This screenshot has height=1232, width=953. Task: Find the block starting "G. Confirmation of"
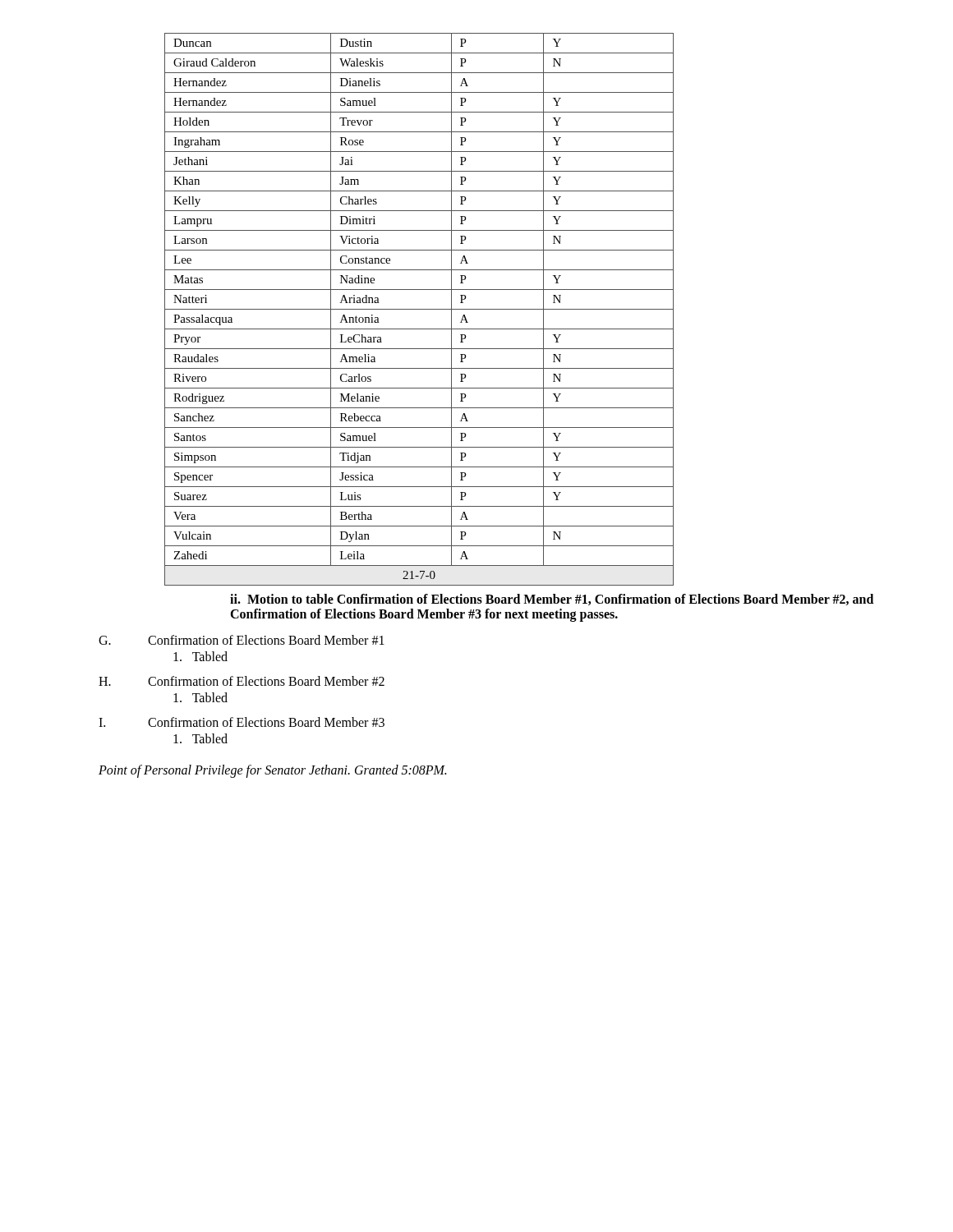click(x=242, y=640)
